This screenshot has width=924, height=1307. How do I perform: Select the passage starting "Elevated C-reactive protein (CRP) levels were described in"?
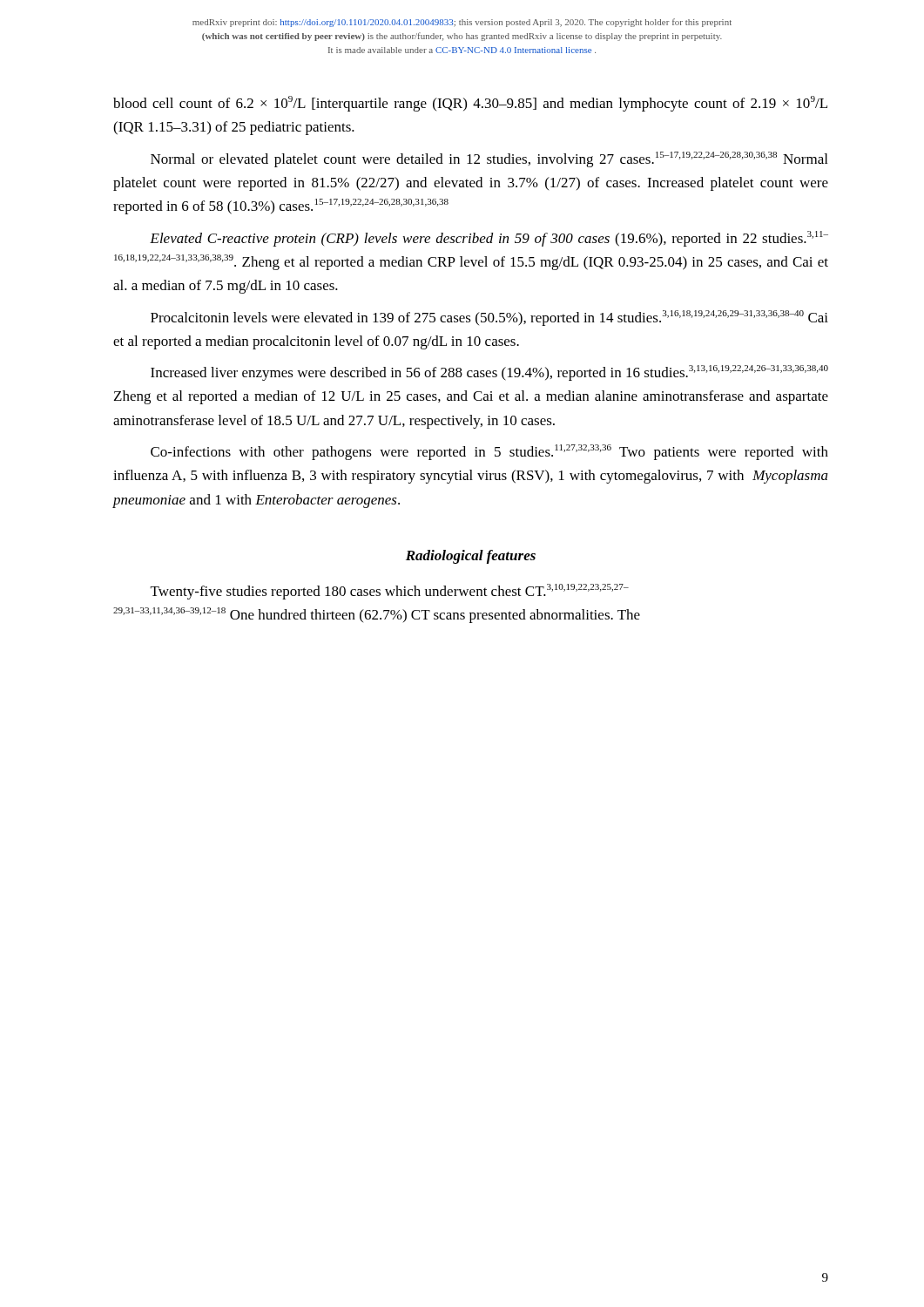click(x=471, y=262)
